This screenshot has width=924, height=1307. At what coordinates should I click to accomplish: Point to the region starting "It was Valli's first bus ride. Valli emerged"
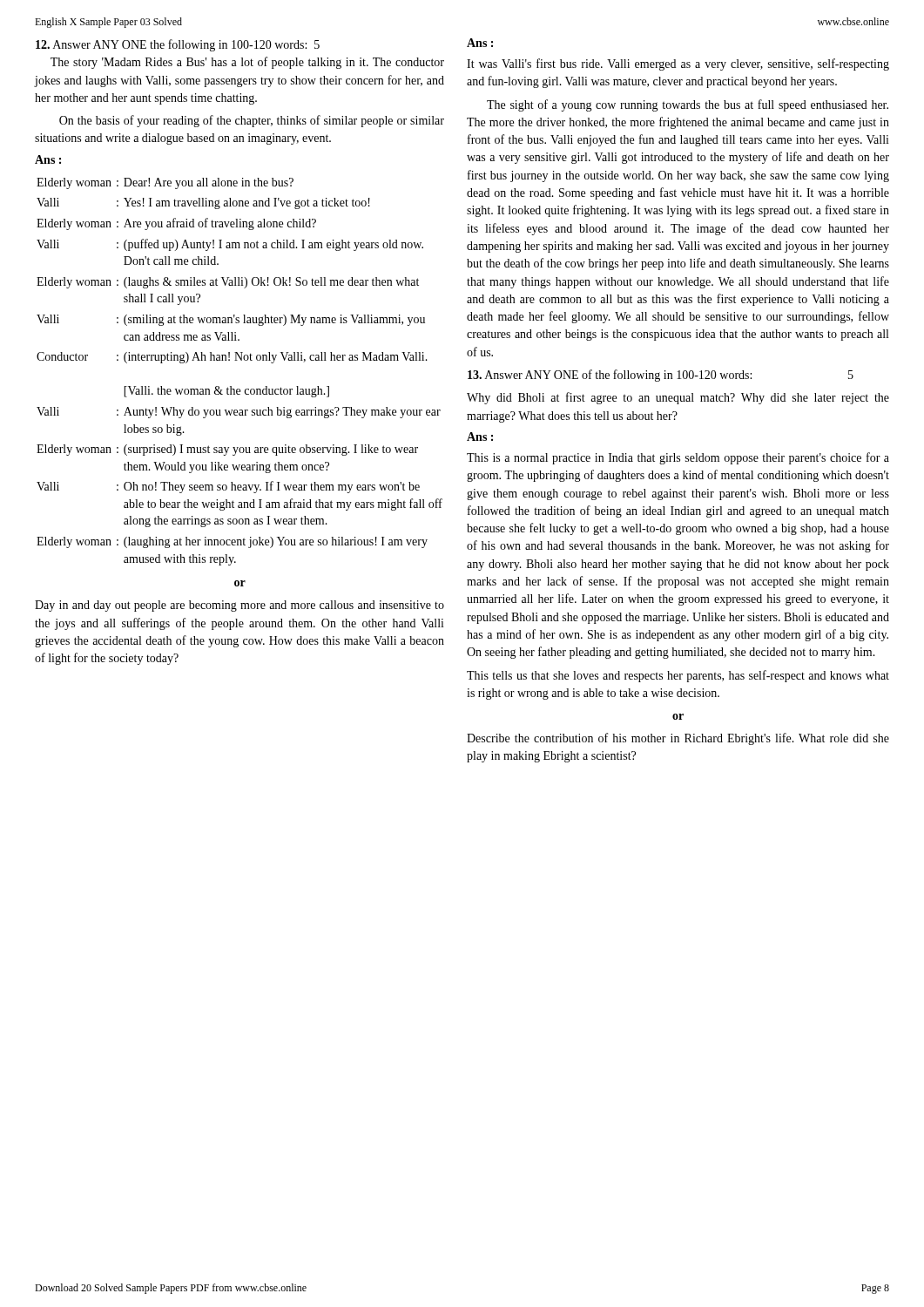pos(678,73)
